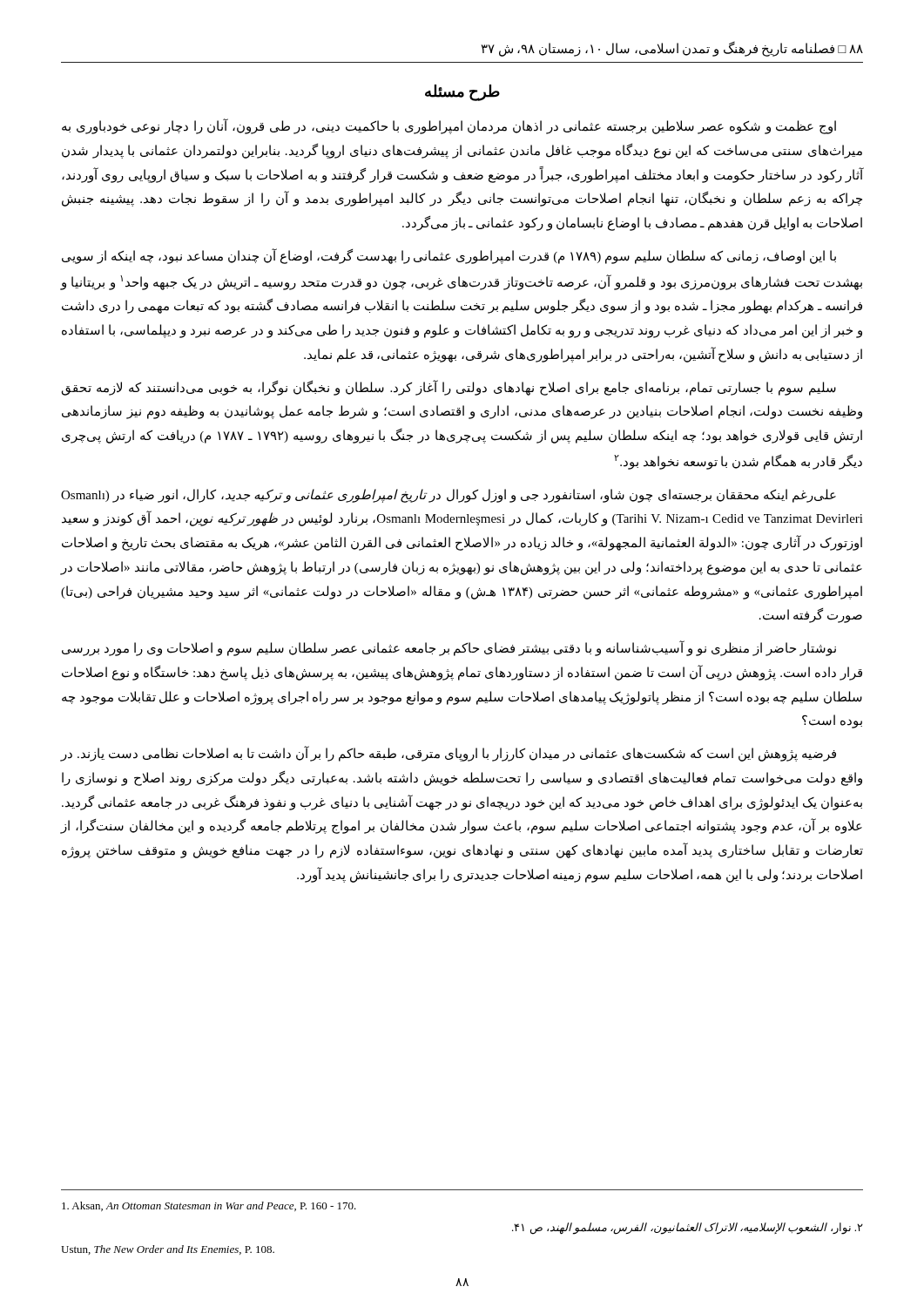
Task: Click the passage that begins "نوشتار حاضر از منظری نو"
Action: tap(462, 685)
